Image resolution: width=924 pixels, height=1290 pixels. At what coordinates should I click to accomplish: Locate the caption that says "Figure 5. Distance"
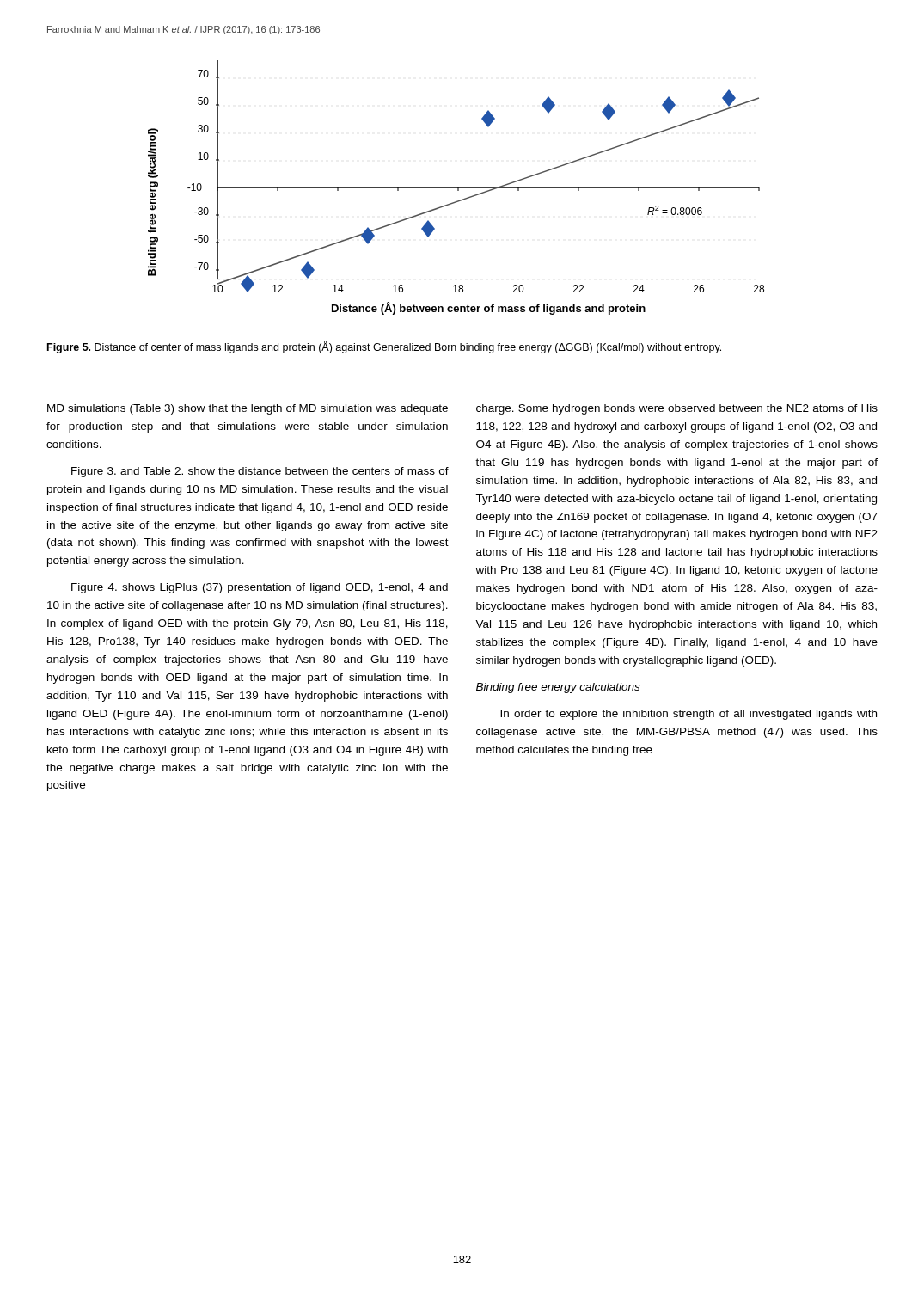tap(384, 347)
